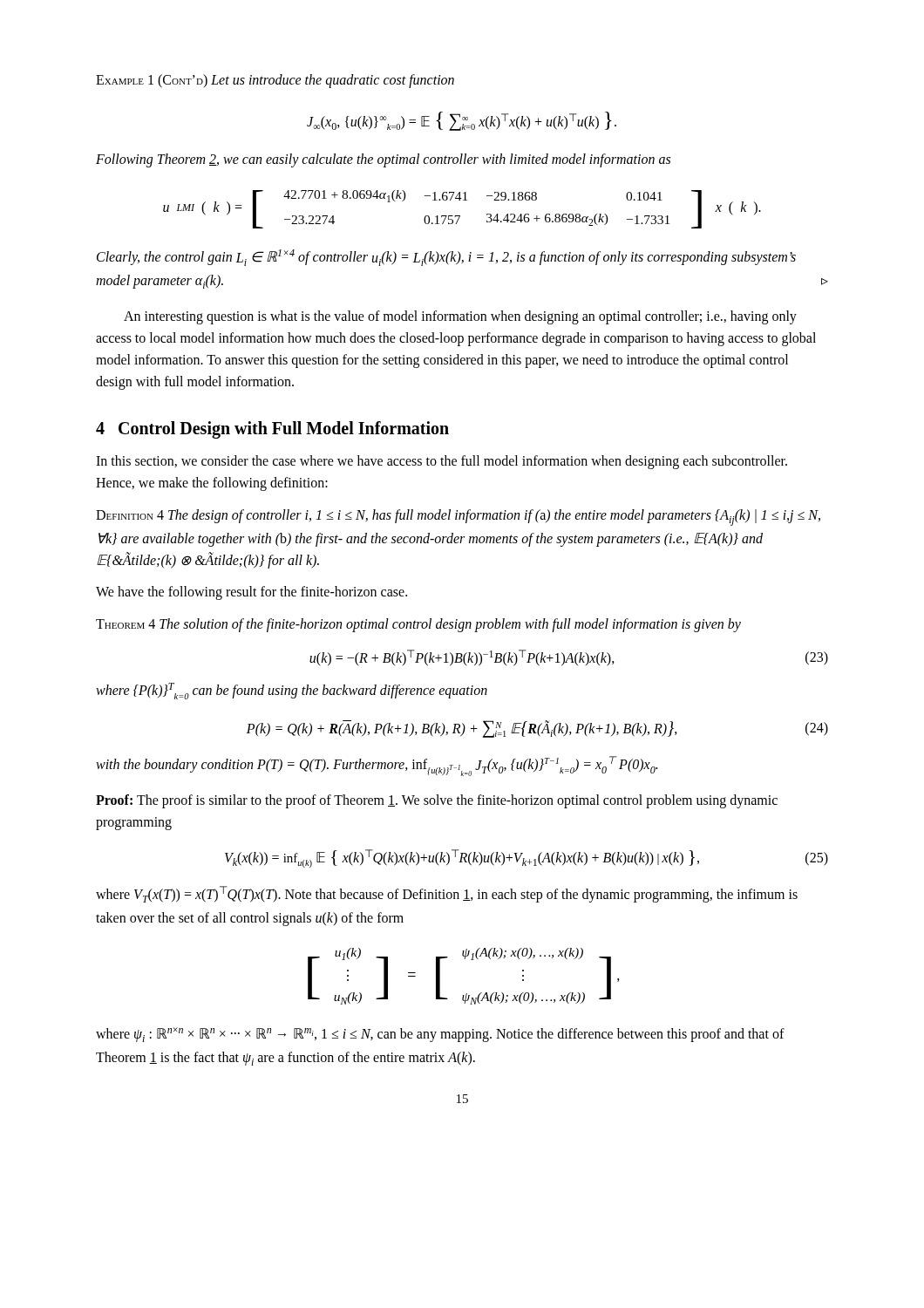This screenshot has height=1308, width=924.
Task: Select the block starting "Proof: The proof is similar to the"
Action: (x=437, y=811)
